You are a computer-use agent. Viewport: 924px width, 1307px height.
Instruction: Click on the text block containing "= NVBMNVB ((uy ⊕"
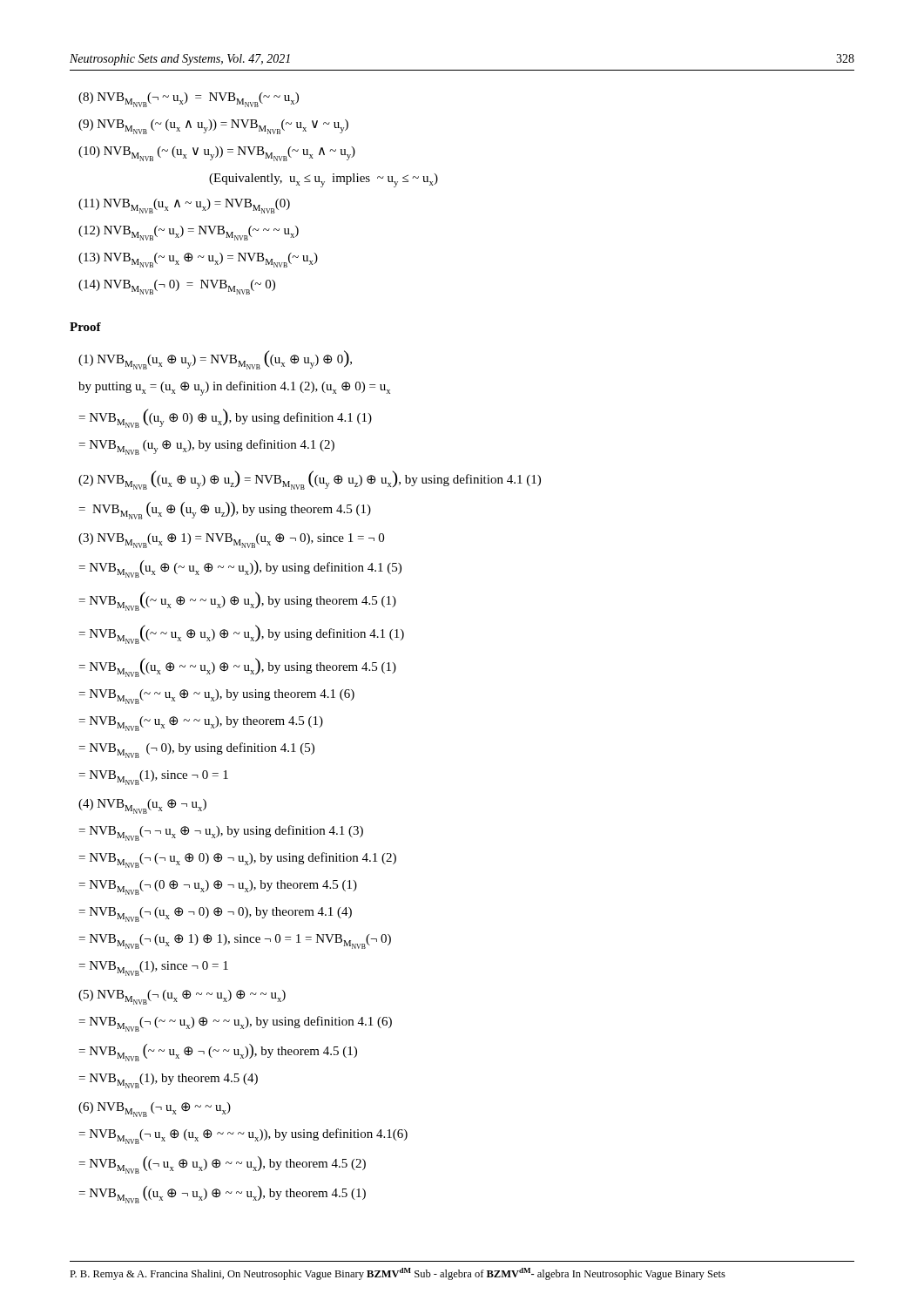225,418
